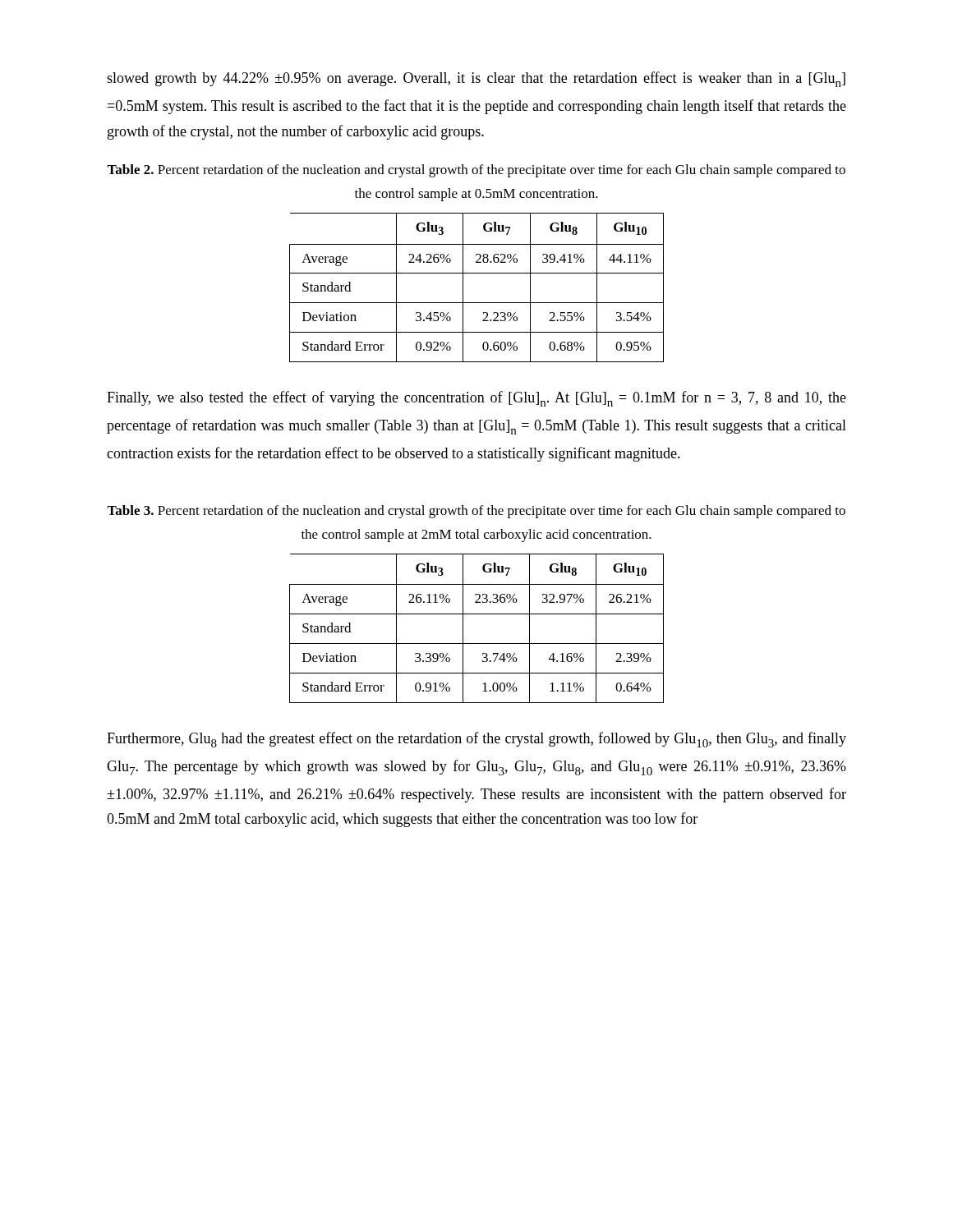Select the block starting "Finally, we also tested"

click(x=476, y=426)
